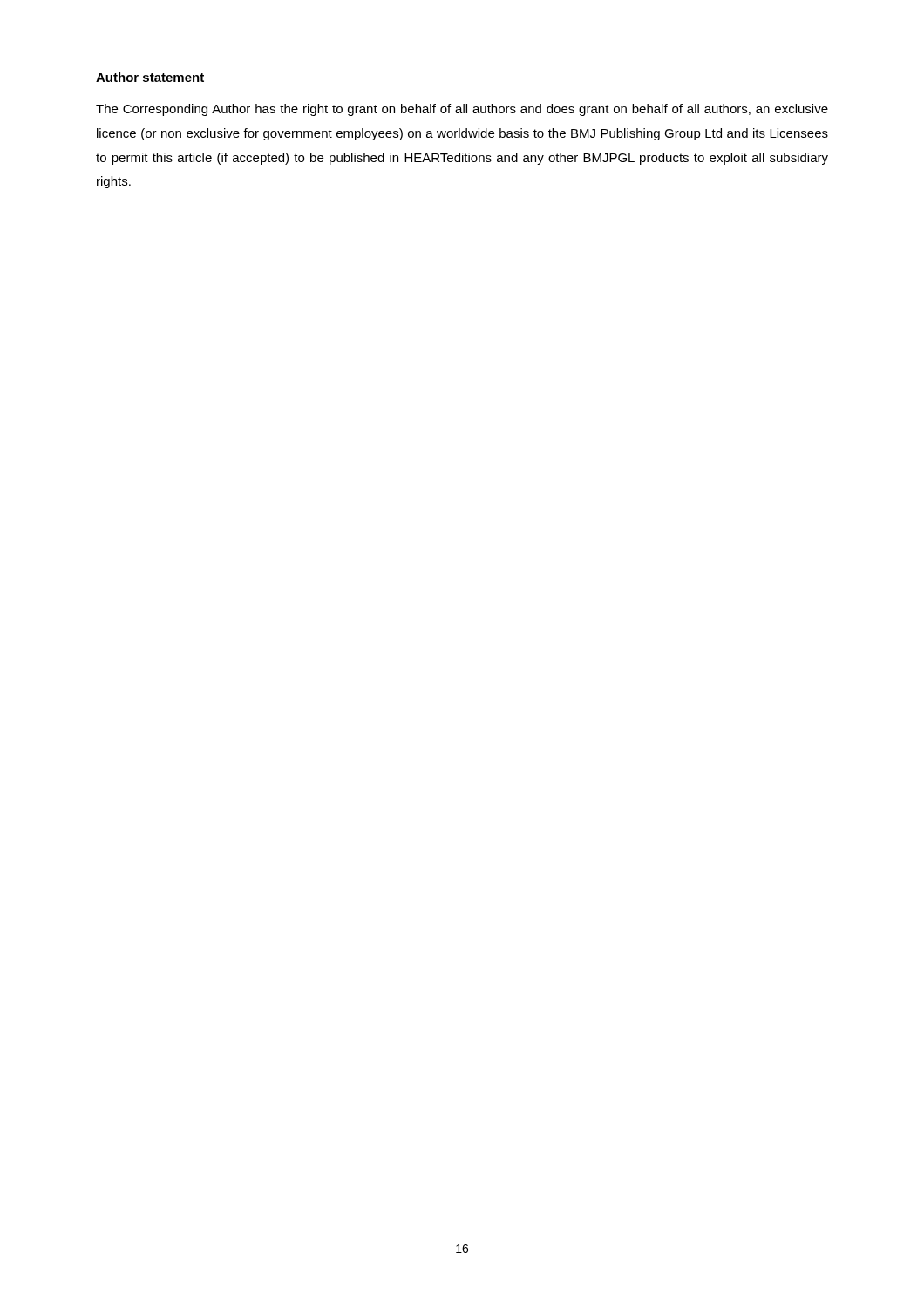Image resolution: width=924 pixels, height=1308 pixels.
Task: Click on the text block containing "The Corresponding Author has the"
Action: [462, 145]
